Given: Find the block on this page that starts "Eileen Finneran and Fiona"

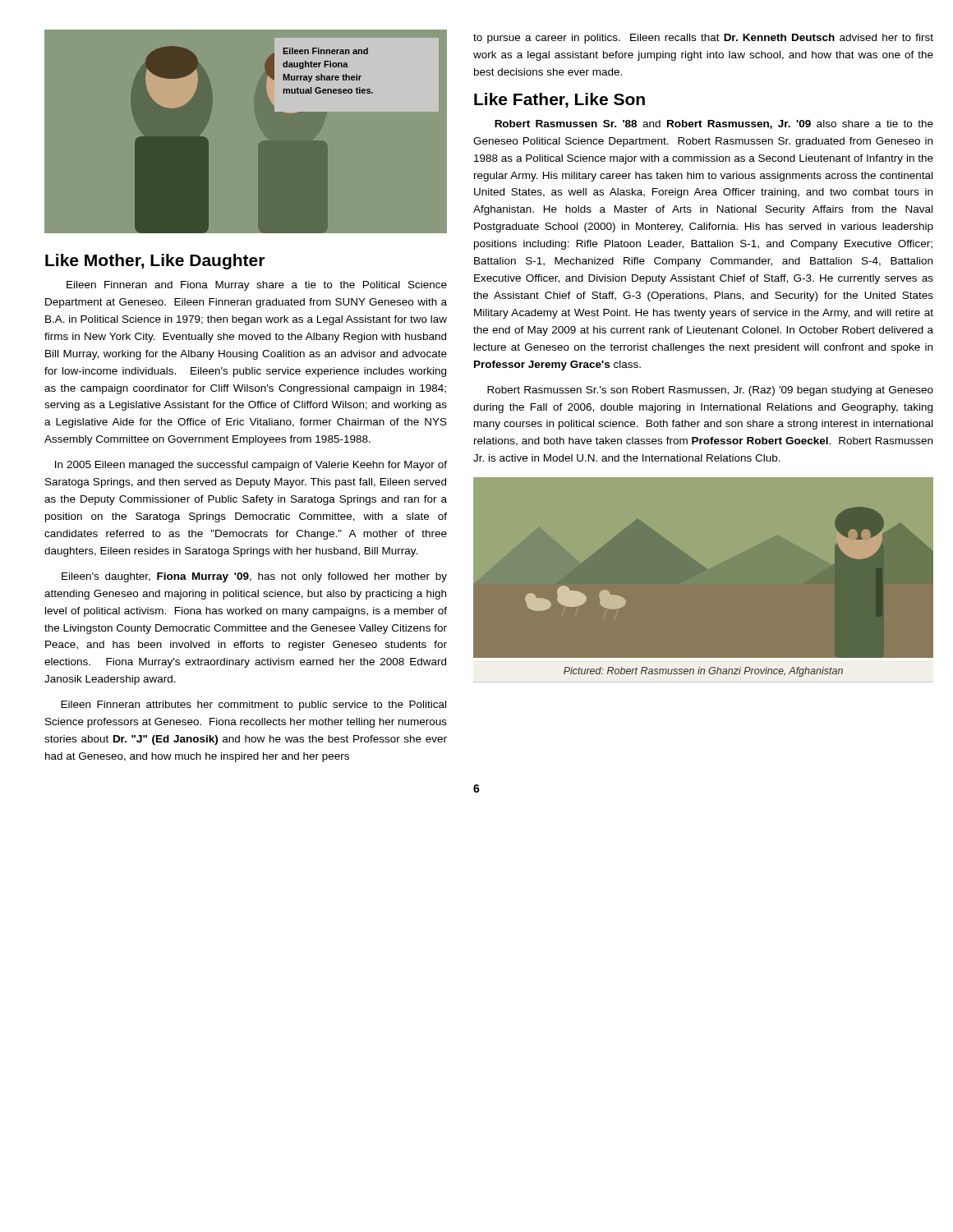Looking at the screenshot, I should pyautogui.click(x=246, y=363).
